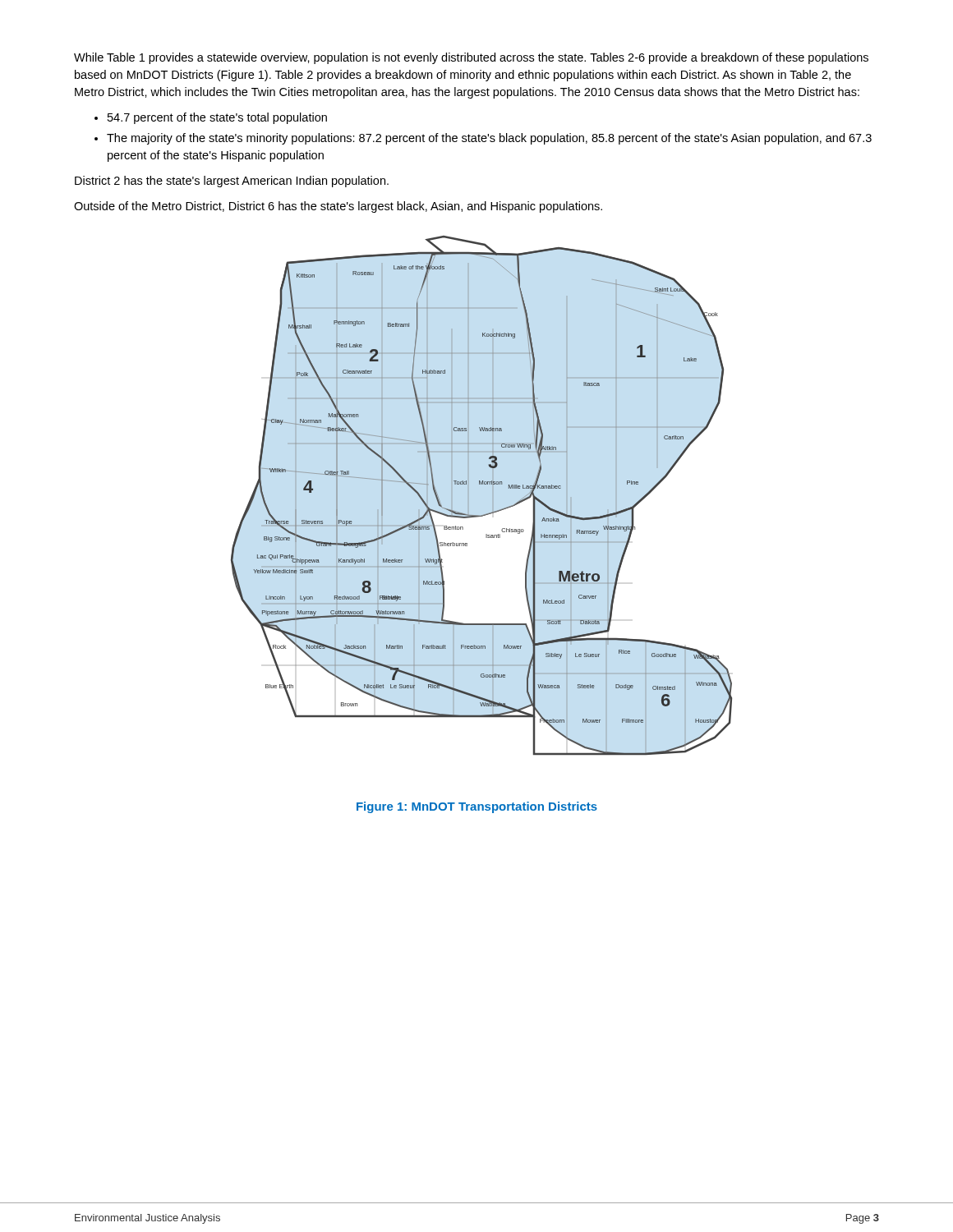This screenshot has height=1232, width=953.
Task: Click on the list item with the text "54.7 percent of the"
Action: click(217, 117)
